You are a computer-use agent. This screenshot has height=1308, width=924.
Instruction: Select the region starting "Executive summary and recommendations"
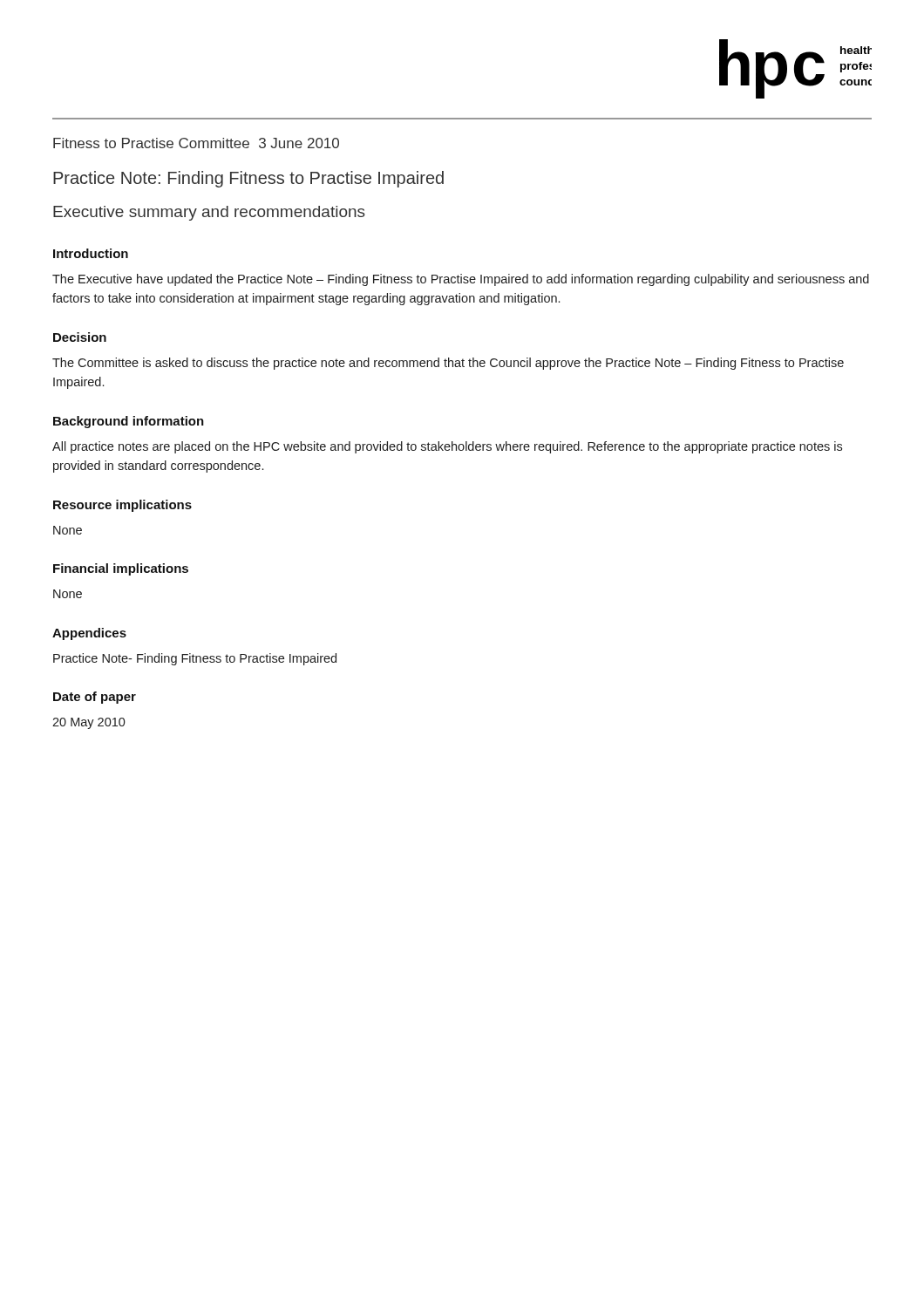tap(209, 212)
